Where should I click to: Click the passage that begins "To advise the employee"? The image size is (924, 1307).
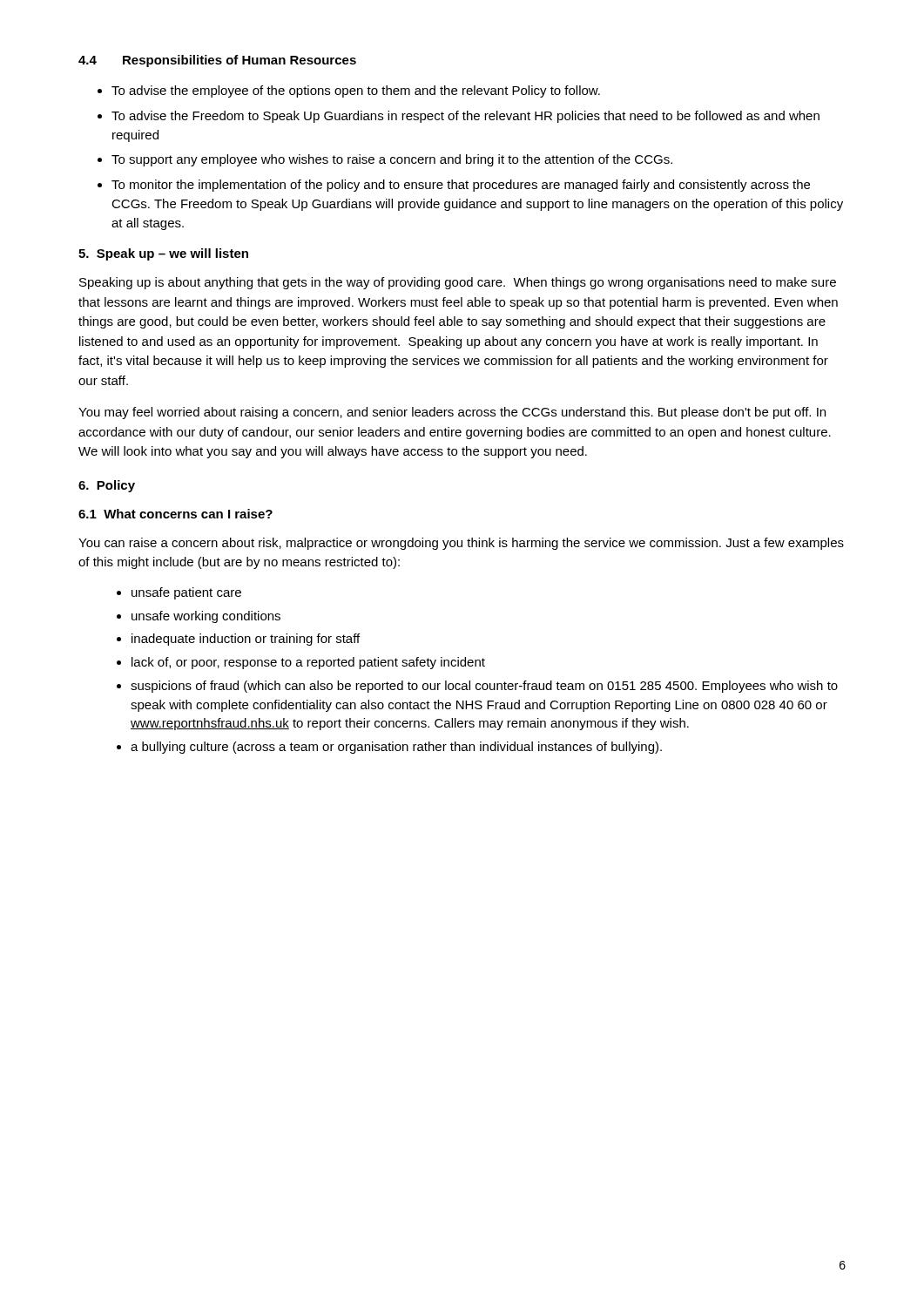pyautogui.click(x=356, y=90)
